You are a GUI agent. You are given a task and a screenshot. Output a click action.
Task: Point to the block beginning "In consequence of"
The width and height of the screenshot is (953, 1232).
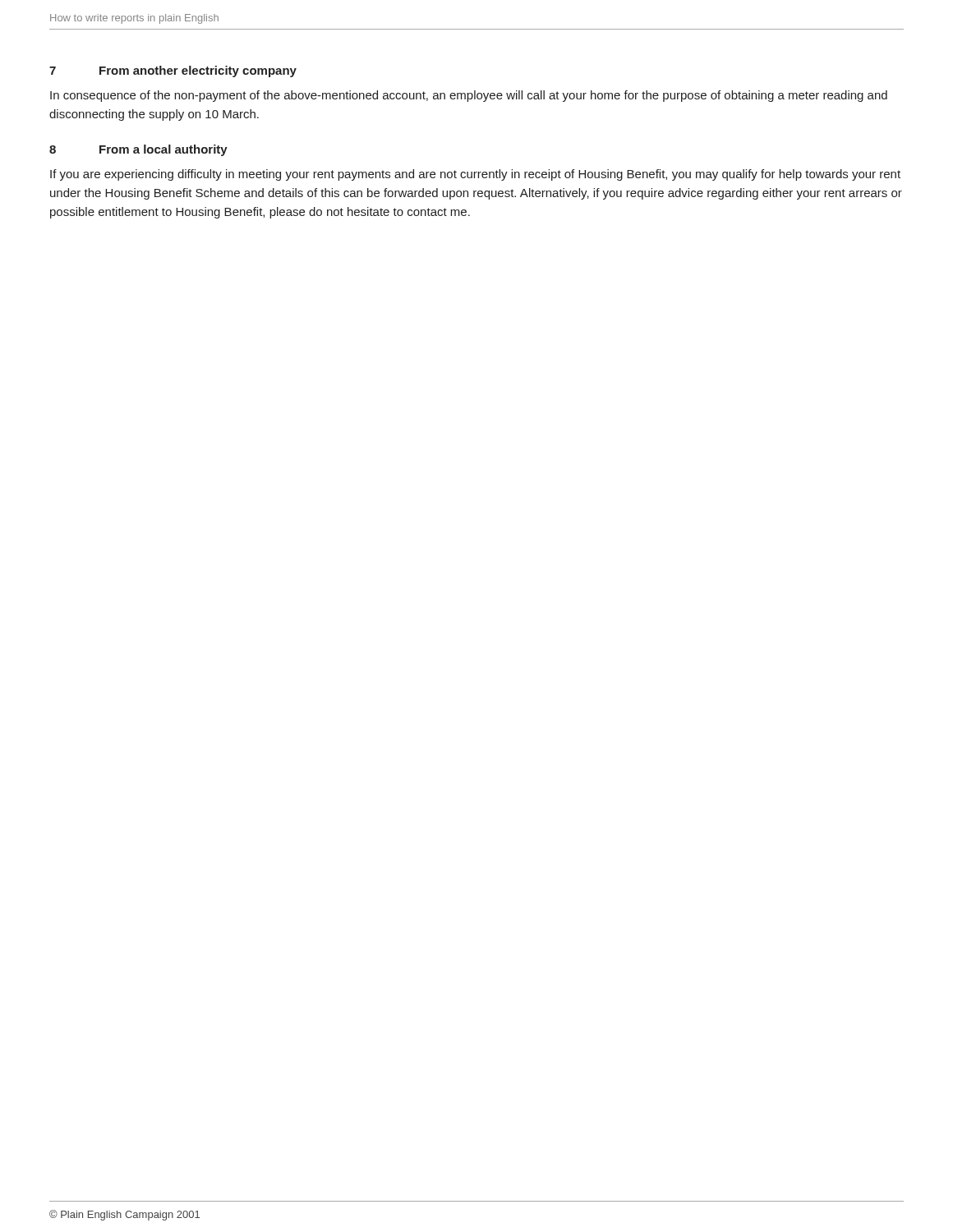[x=469, y=104]
